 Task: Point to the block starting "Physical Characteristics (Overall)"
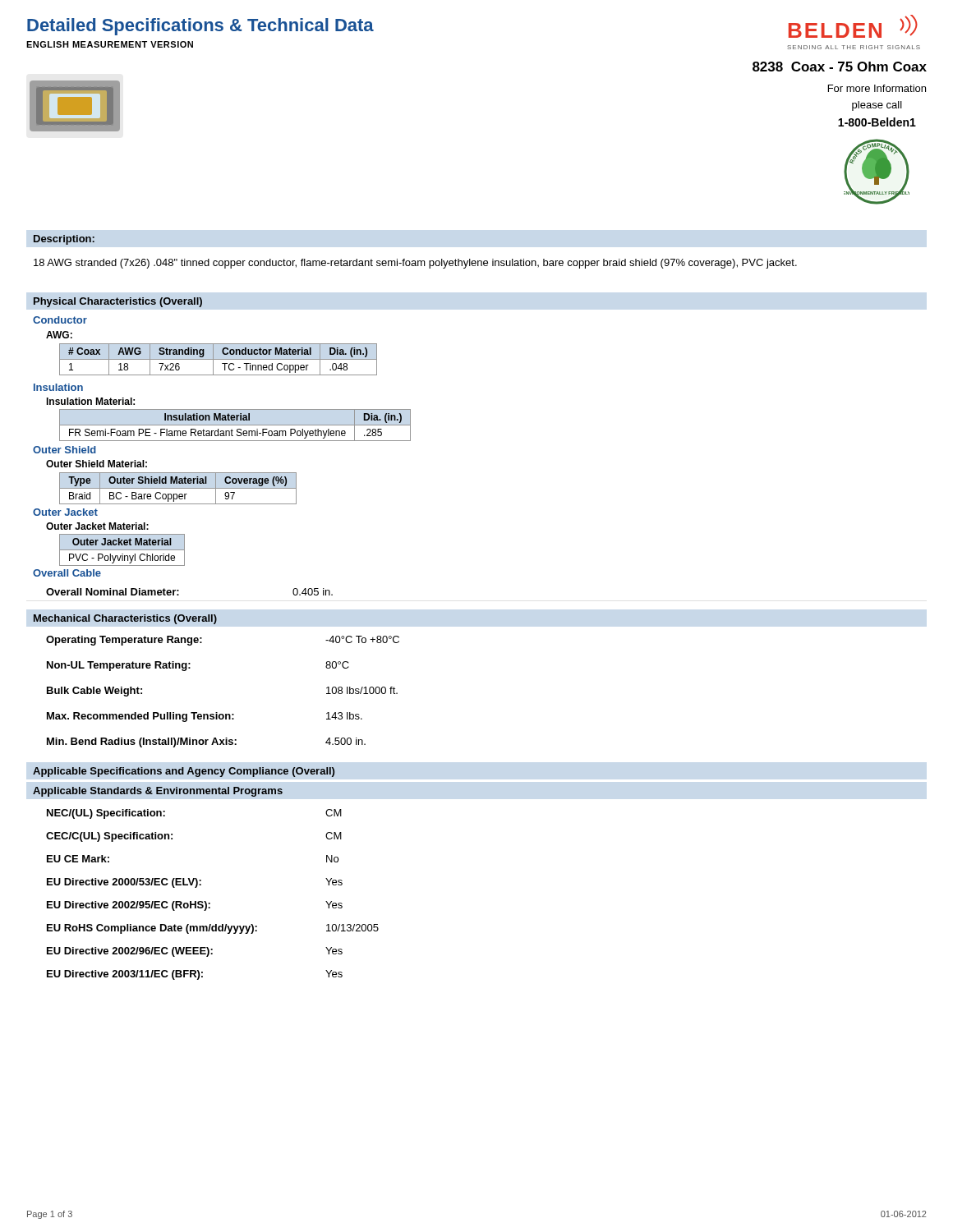pyautogui.click(x=118, y=301)
